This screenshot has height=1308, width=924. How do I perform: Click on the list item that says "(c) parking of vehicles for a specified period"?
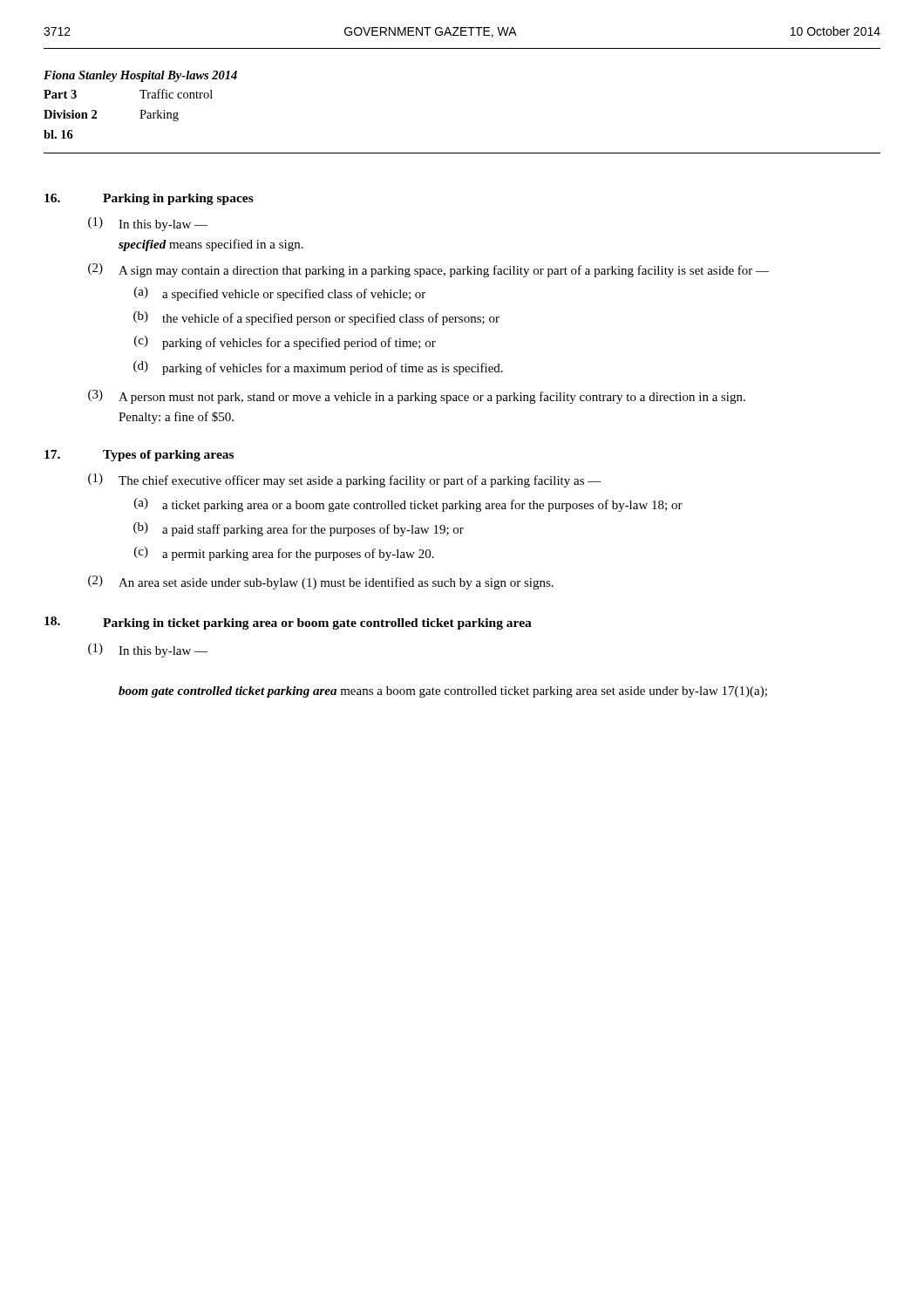(x=285, y=343)
